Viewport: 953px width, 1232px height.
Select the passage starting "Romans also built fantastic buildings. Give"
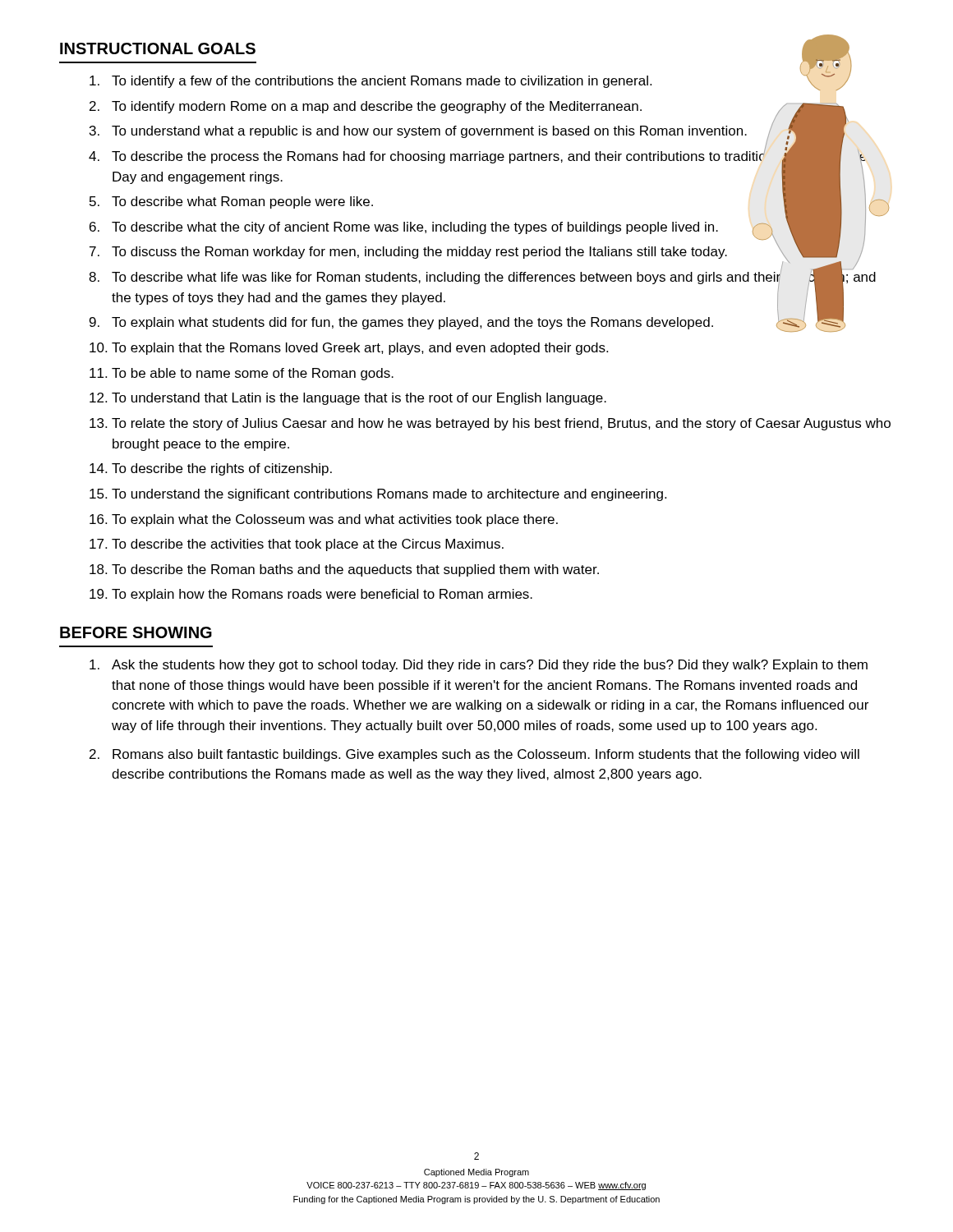[x=490, y=765]
